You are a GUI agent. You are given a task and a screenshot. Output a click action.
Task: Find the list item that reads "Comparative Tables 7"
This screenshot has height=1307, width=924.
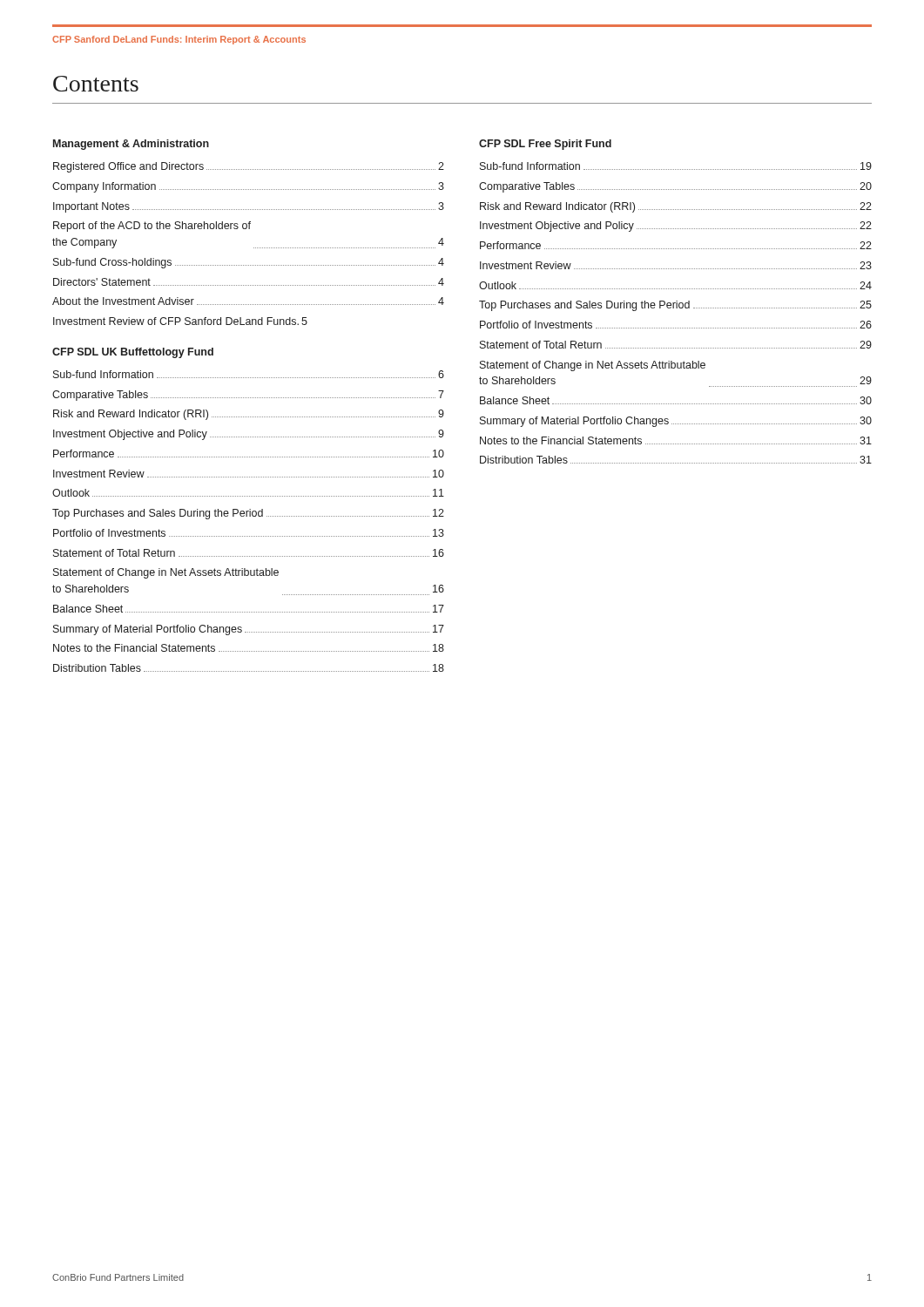(248, 395)
